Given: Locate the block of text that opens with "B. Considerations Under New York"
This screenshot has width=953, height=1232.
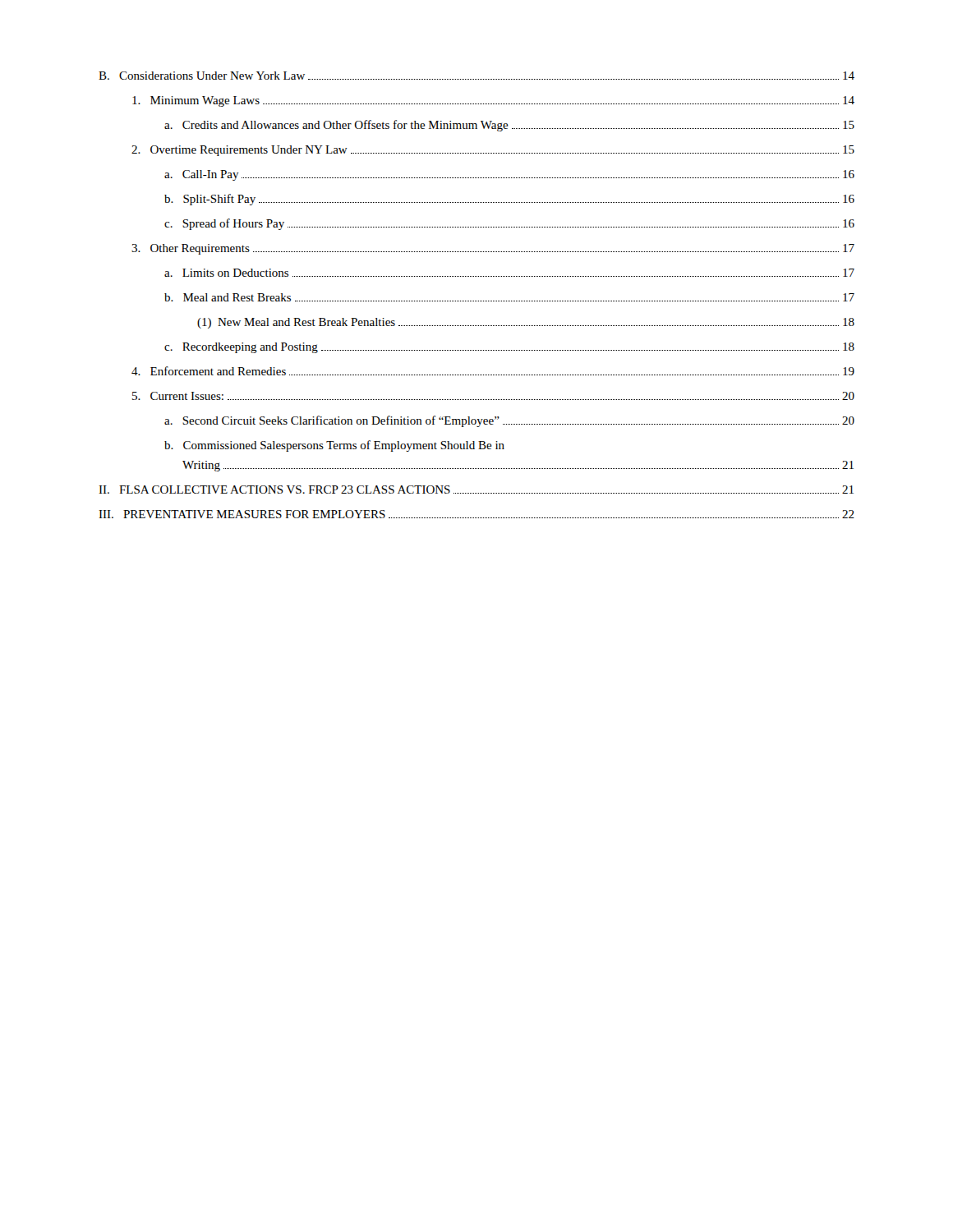Looking at the screenshot, I should pos(476,76).
